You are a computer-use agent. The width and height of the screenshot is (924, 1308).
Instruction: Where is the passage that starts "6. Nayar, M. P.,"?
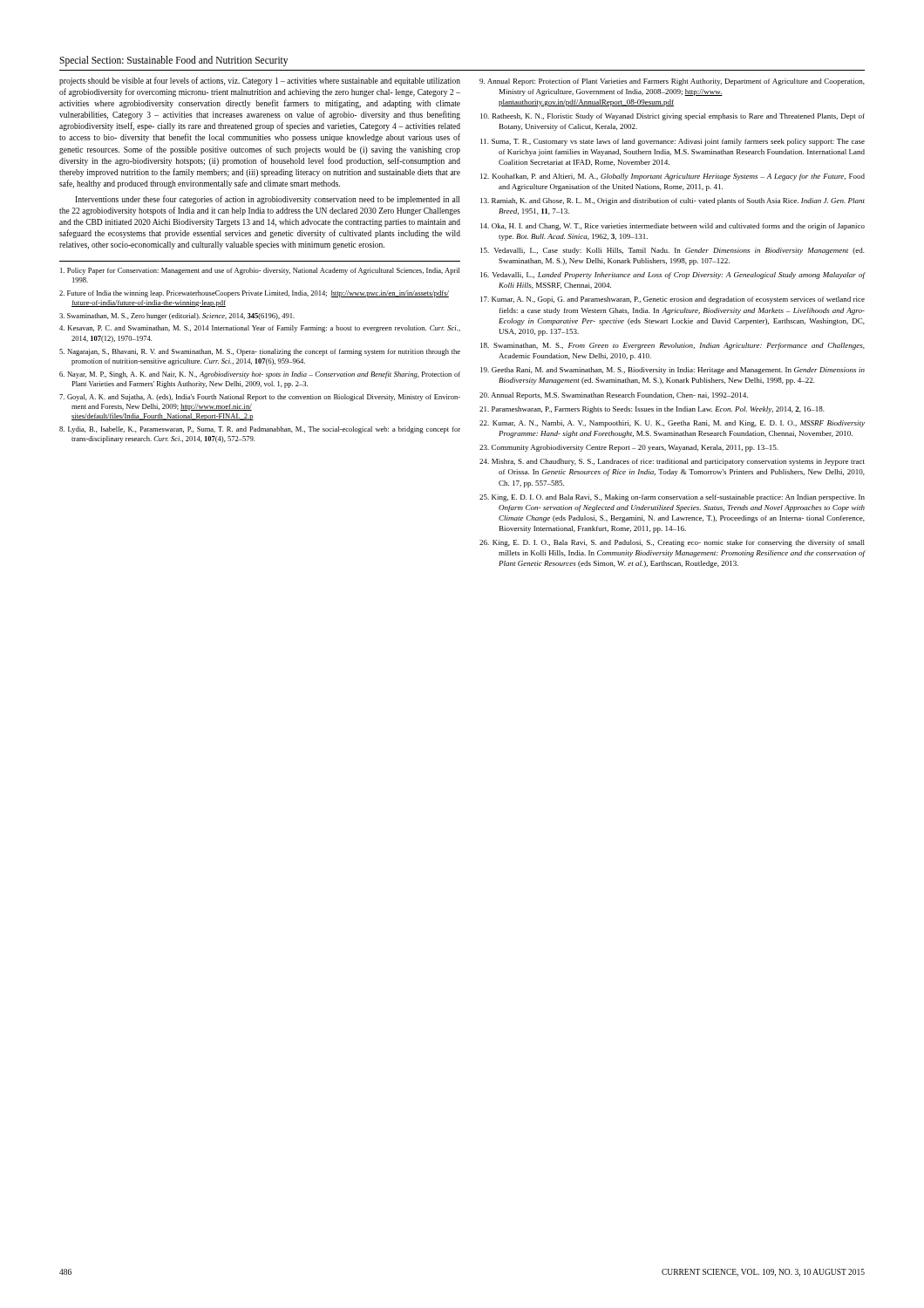[x=260, y=379]
